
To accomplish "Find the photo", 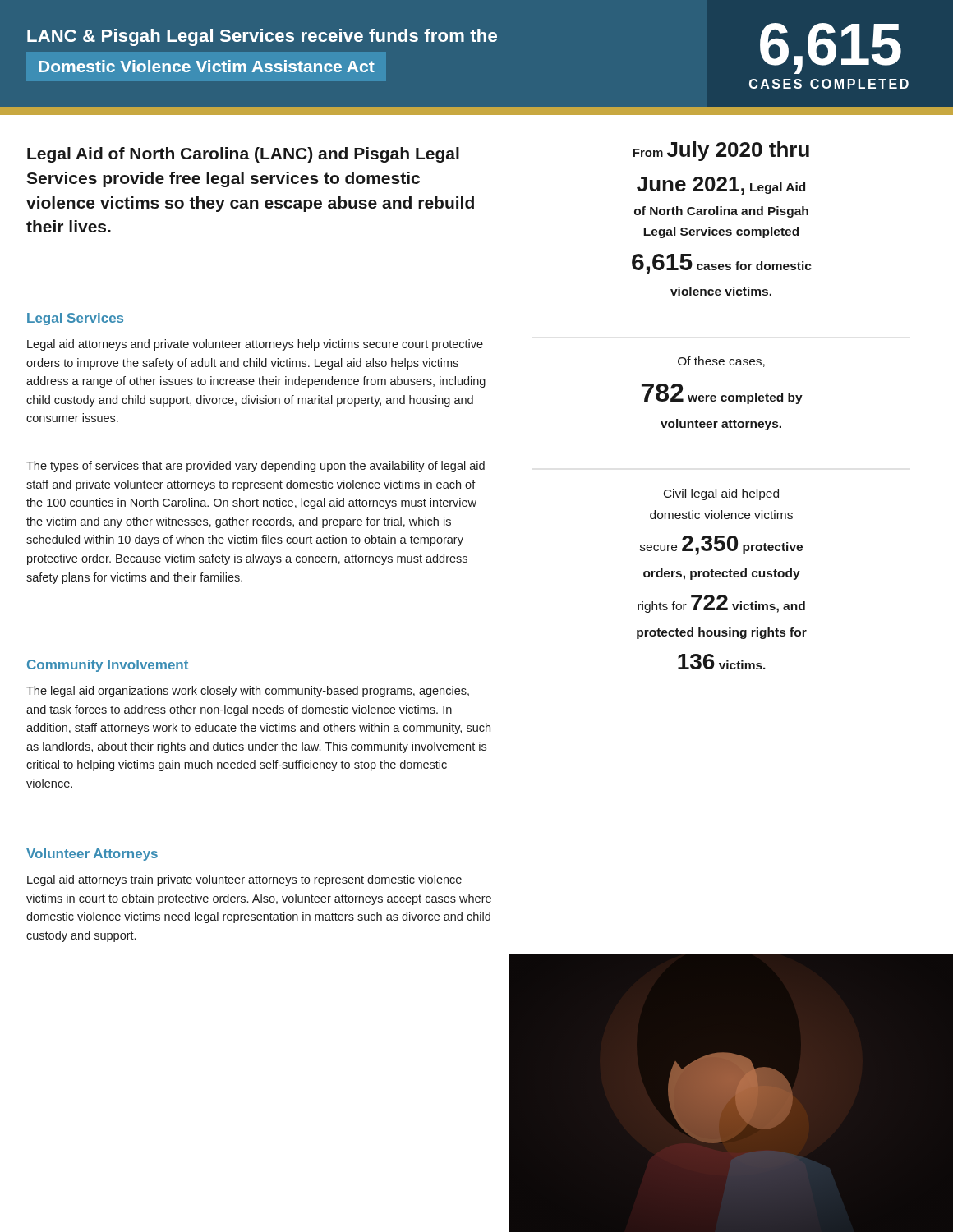I will tap(731, 1093).
